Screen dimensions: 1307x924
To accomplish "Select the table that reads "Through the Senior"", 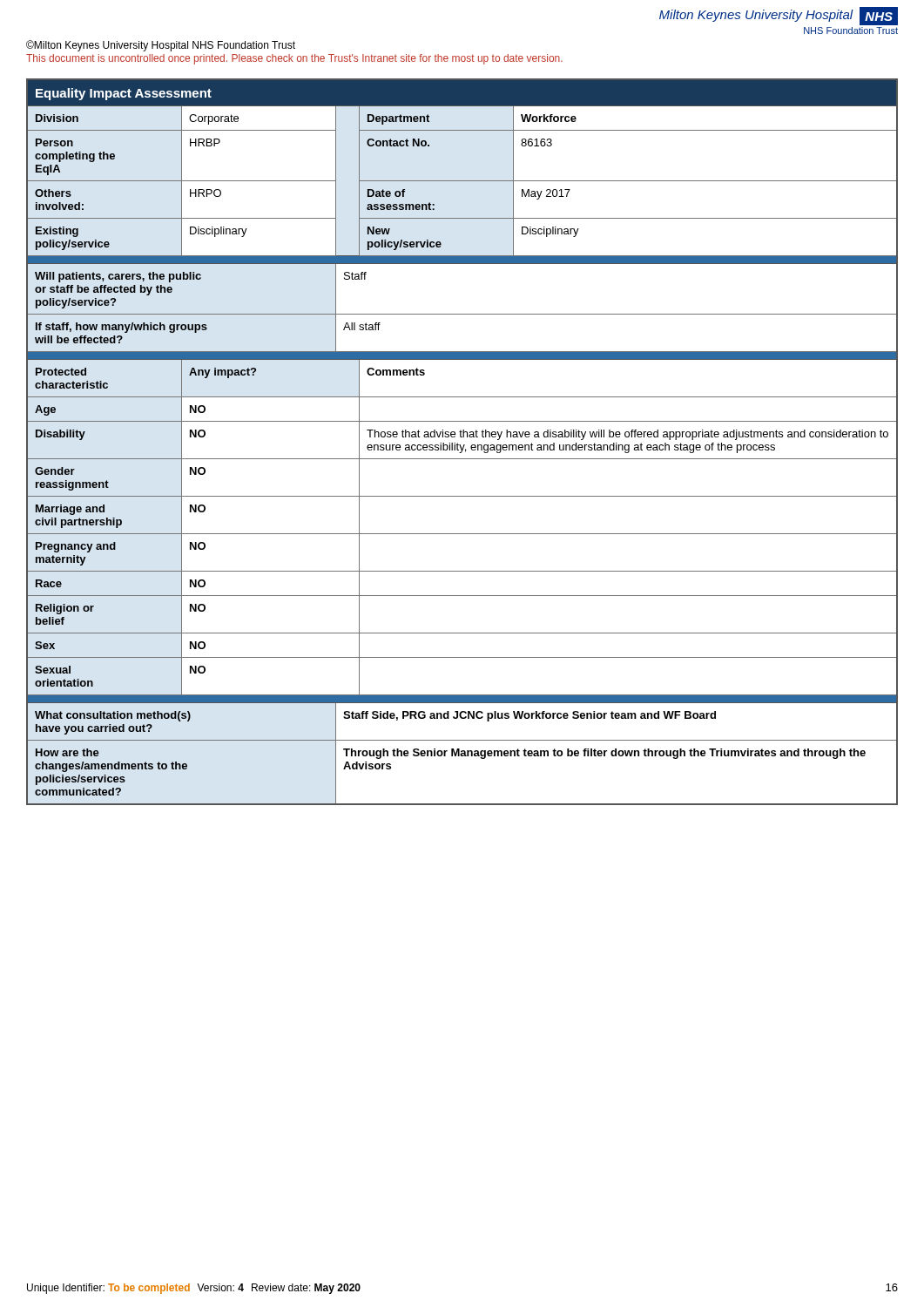I will [462, 442].
